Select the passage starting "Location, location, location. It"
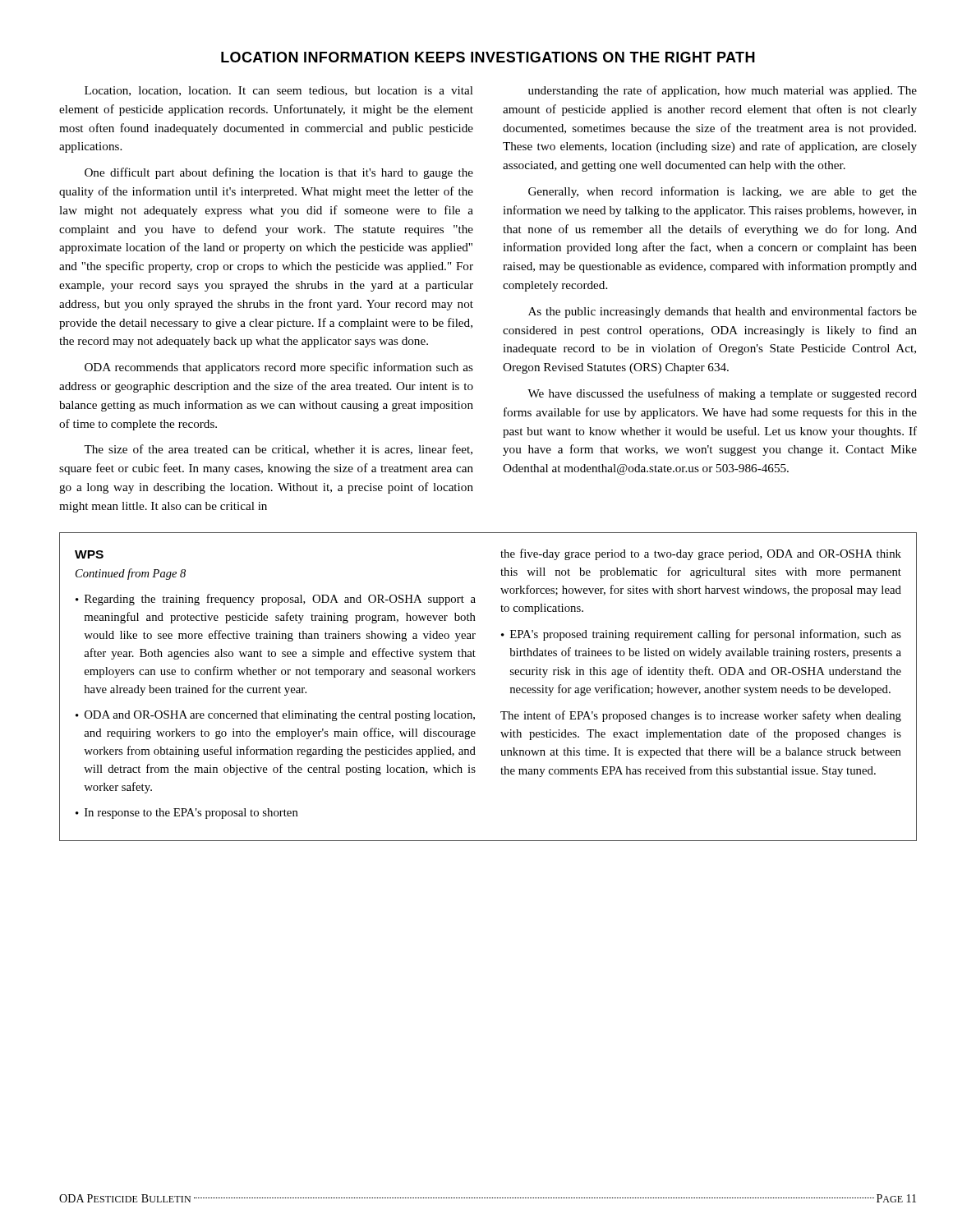Viewport: 976px width, 1232px height. tap(266, 298)
